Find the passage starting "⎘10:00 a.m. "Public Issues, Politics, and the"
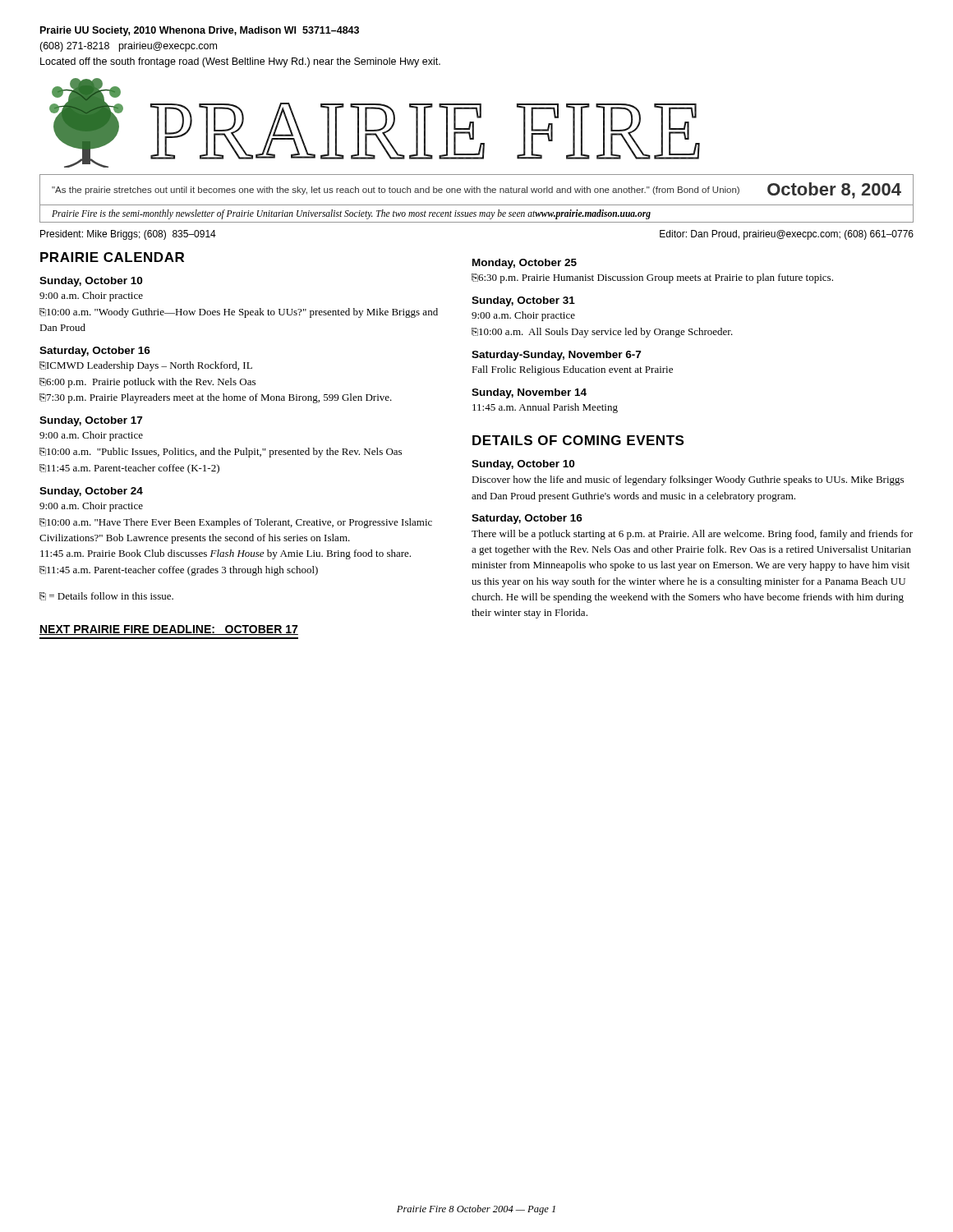 point(221,451)
